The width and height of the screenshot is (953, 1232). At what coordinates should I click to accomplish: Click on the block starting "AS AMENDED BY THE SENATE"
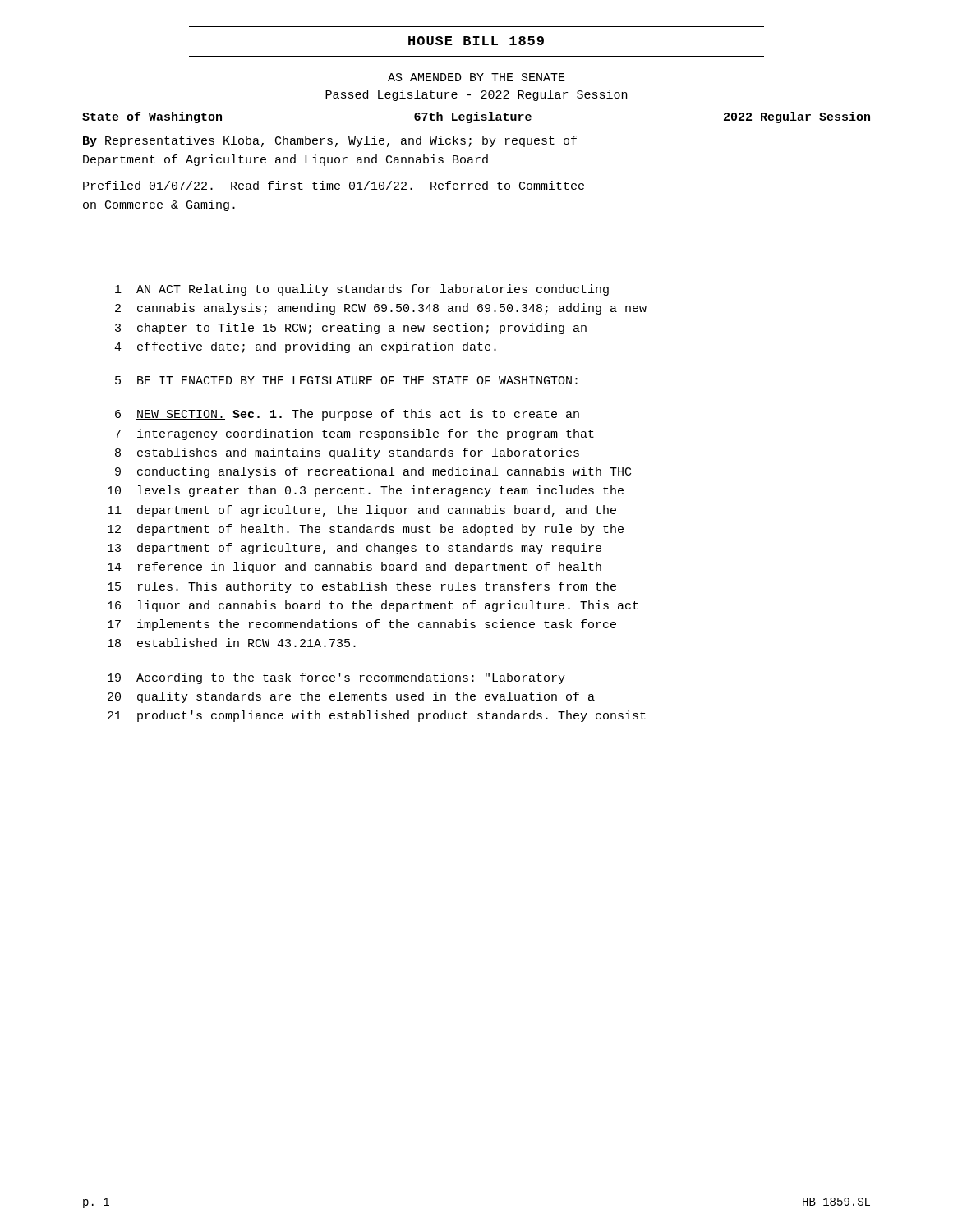pos(476,78)
